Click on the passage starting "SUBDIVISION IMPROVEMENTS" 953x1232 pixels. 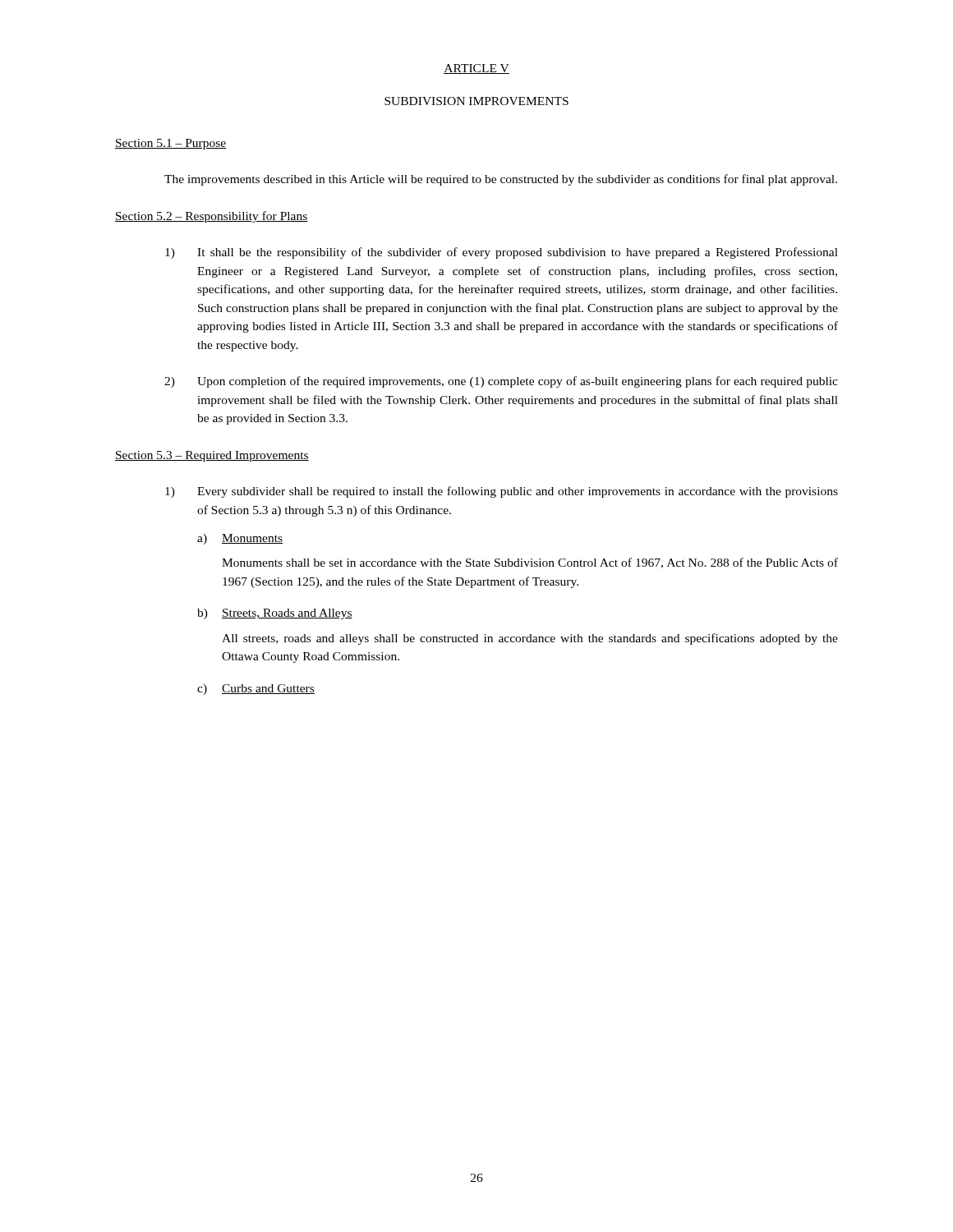point(476,101)
